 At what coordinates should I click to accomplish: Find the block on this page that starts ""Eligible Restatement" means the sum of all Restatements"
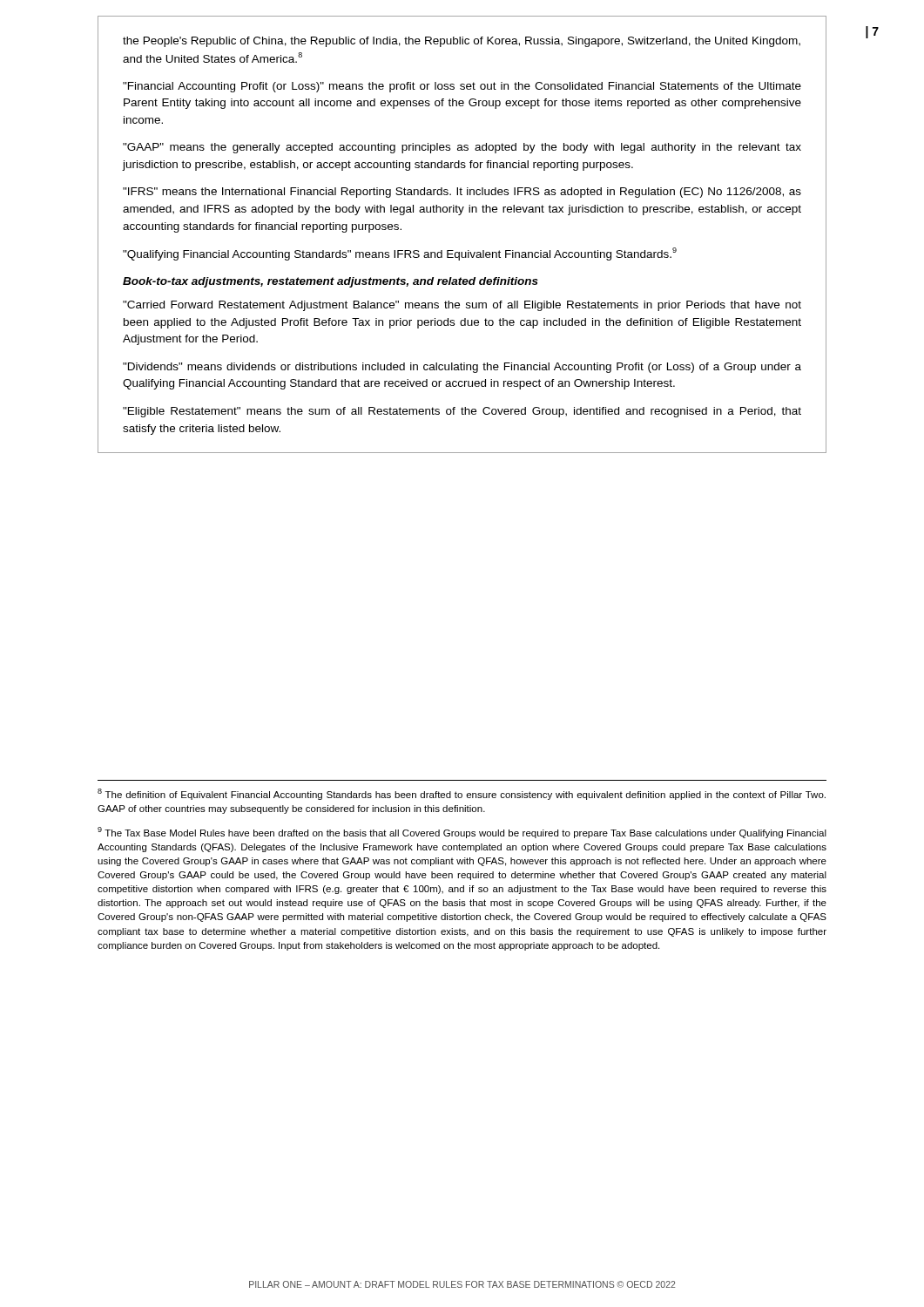click(x=462, y=419)
